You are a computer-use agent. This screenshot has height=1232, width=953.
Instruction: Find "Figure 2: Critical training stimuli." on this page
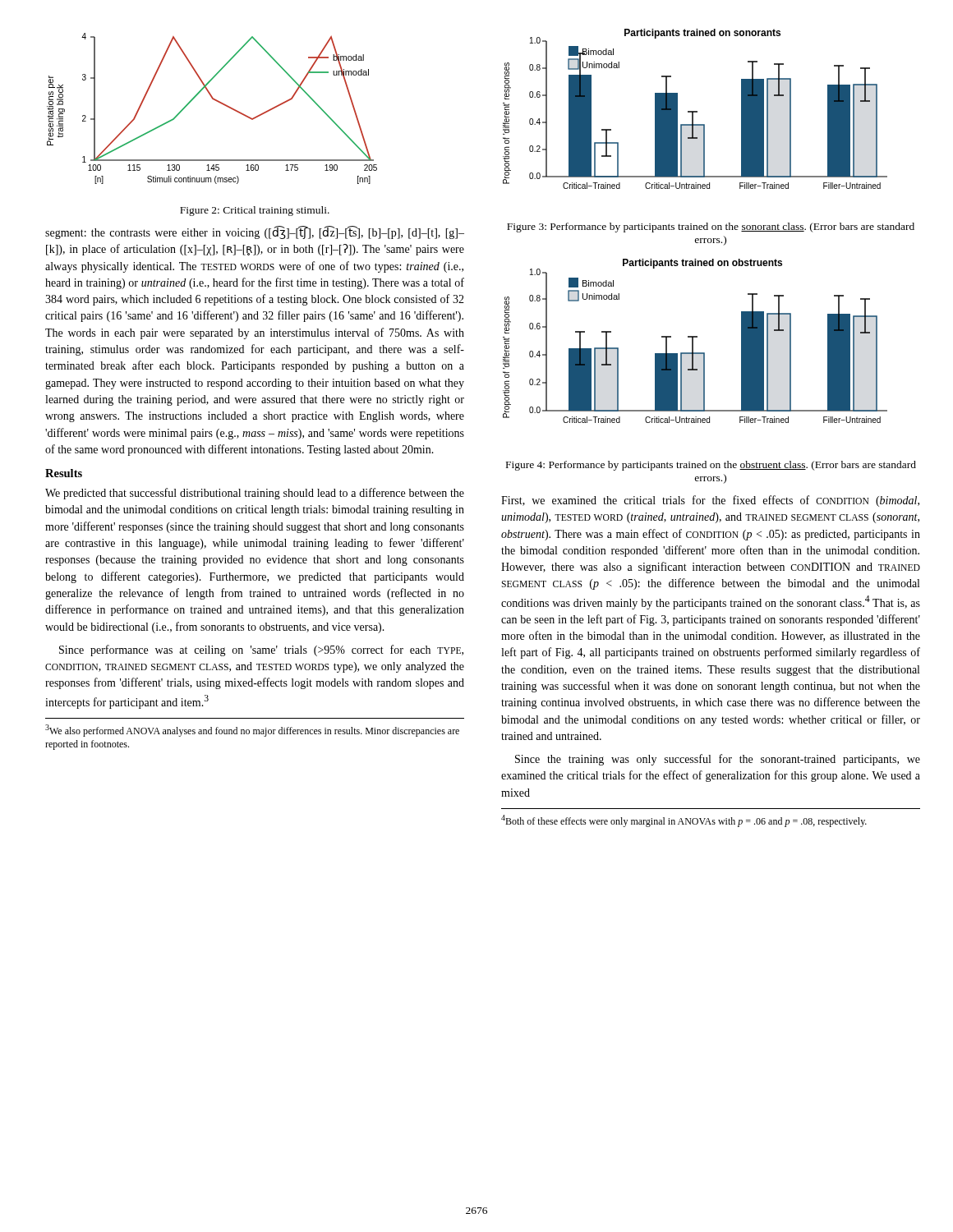click(x=255, y=210)
